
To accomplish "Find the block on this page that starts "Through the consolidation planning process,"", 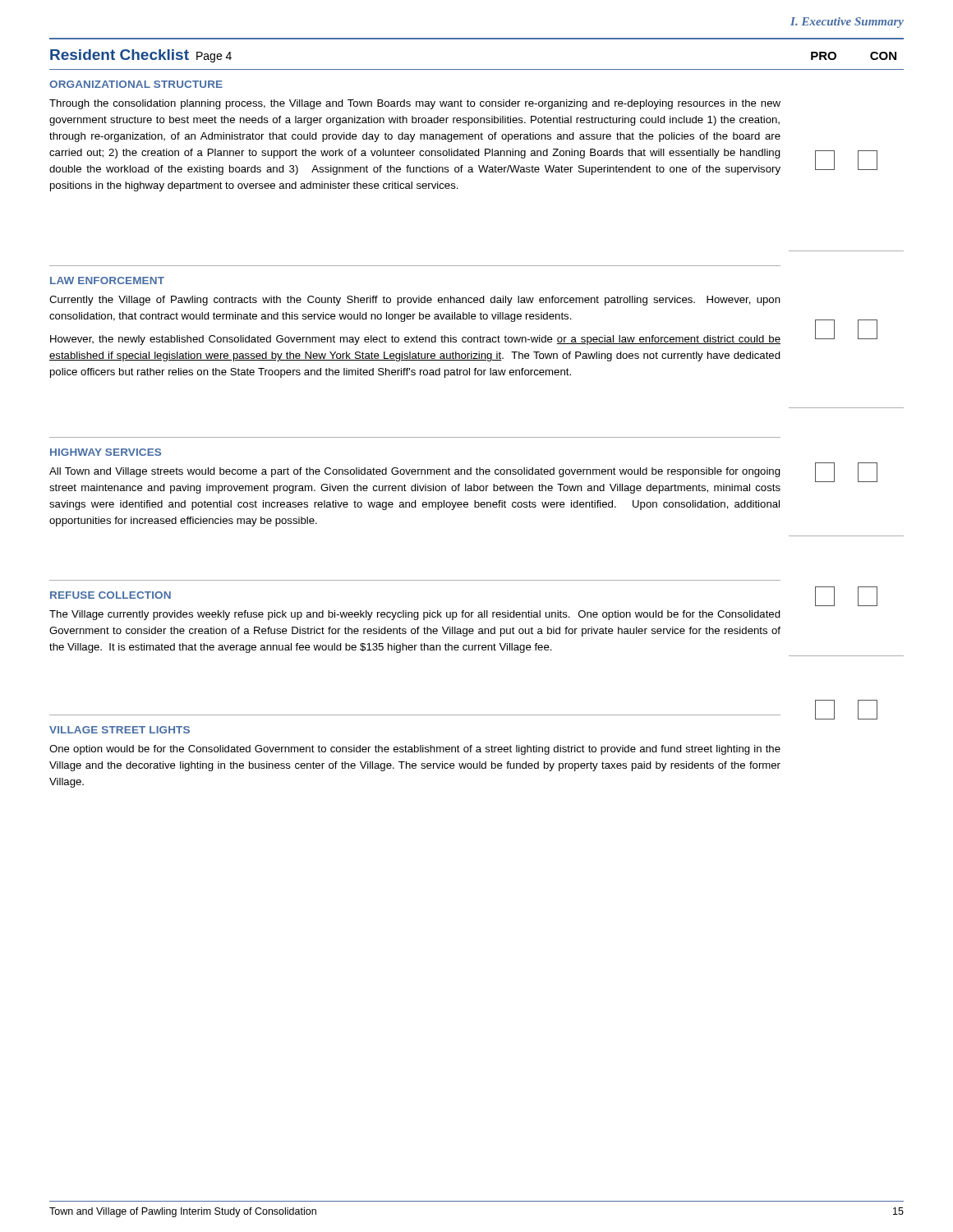I will [x=415, y=144].
